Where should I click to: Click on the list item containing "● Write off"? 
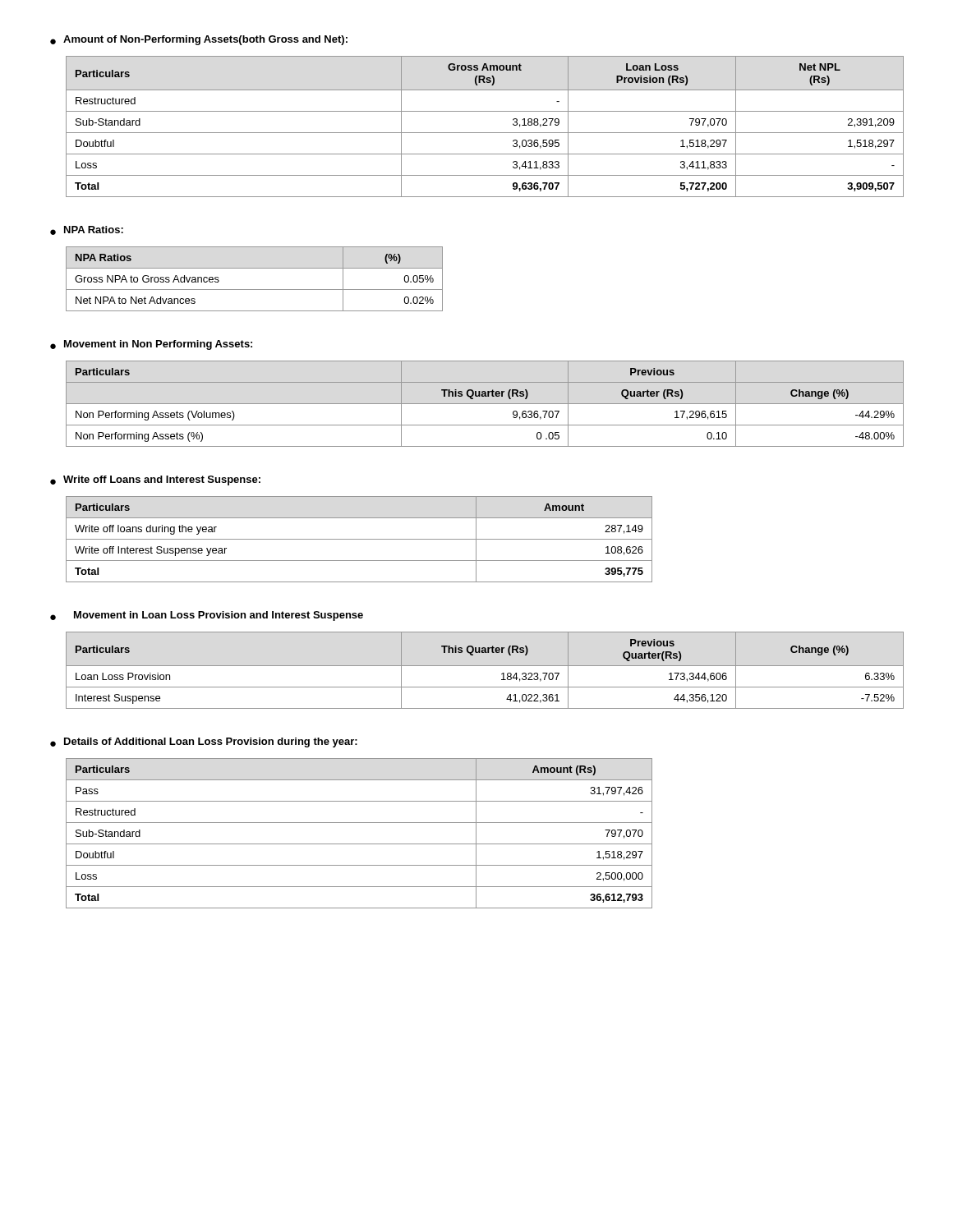tap(155, 480)
